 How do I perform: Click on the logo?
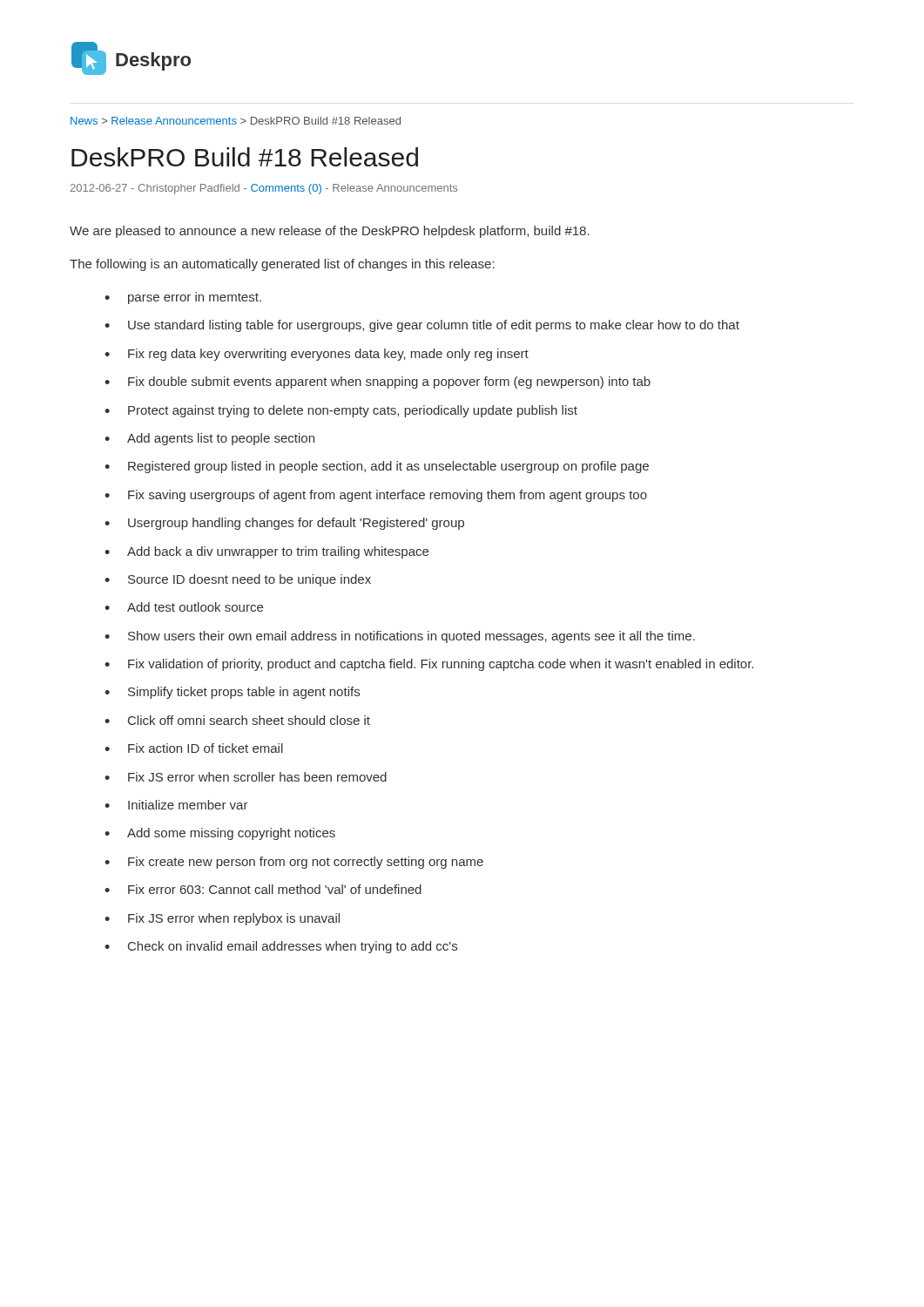(462, 58)
